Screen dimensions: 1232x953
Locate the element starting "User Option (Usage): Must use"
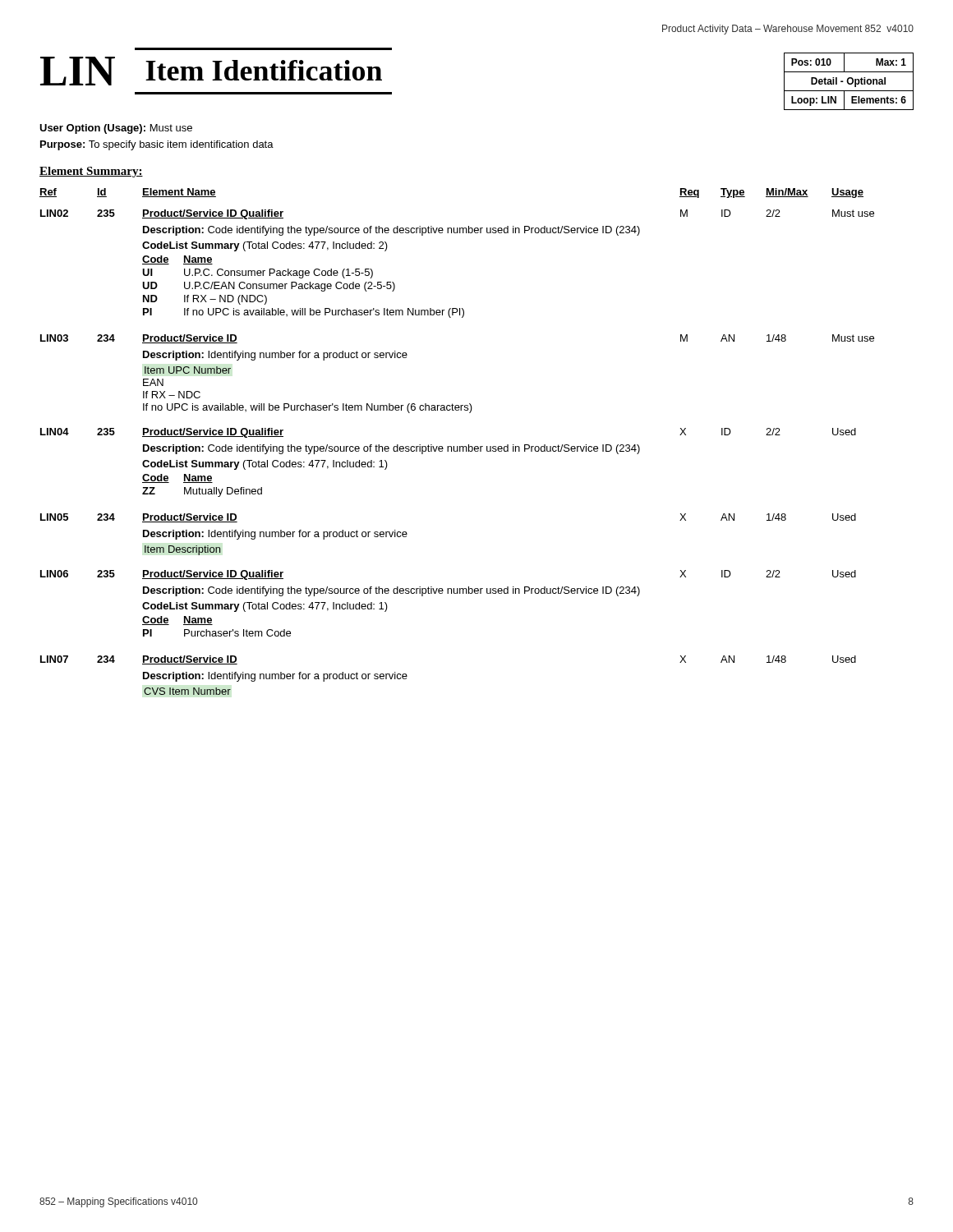coord(116,128)
